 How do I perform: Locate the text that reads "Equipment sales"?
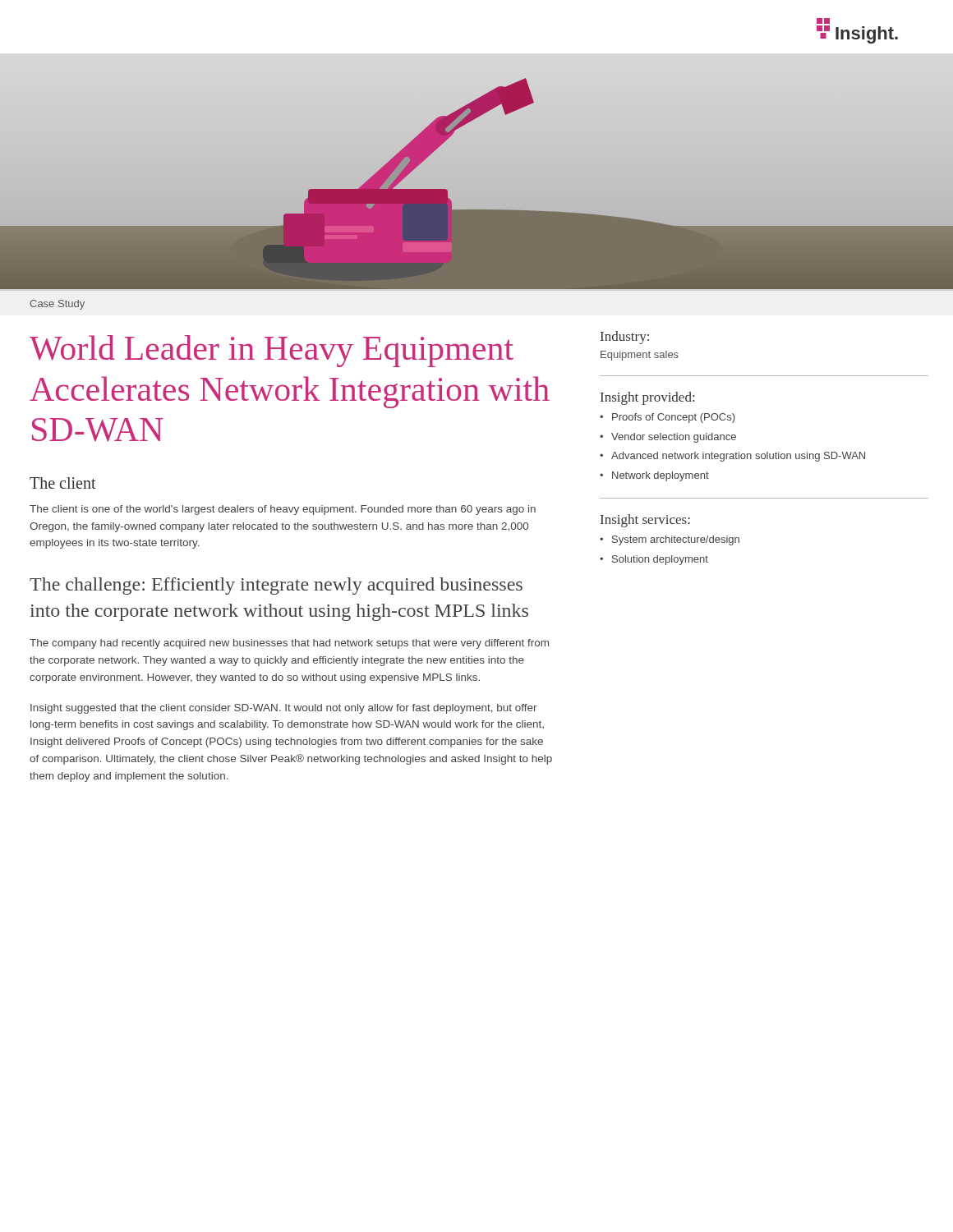pyautogui.click(x=640, y=356)
